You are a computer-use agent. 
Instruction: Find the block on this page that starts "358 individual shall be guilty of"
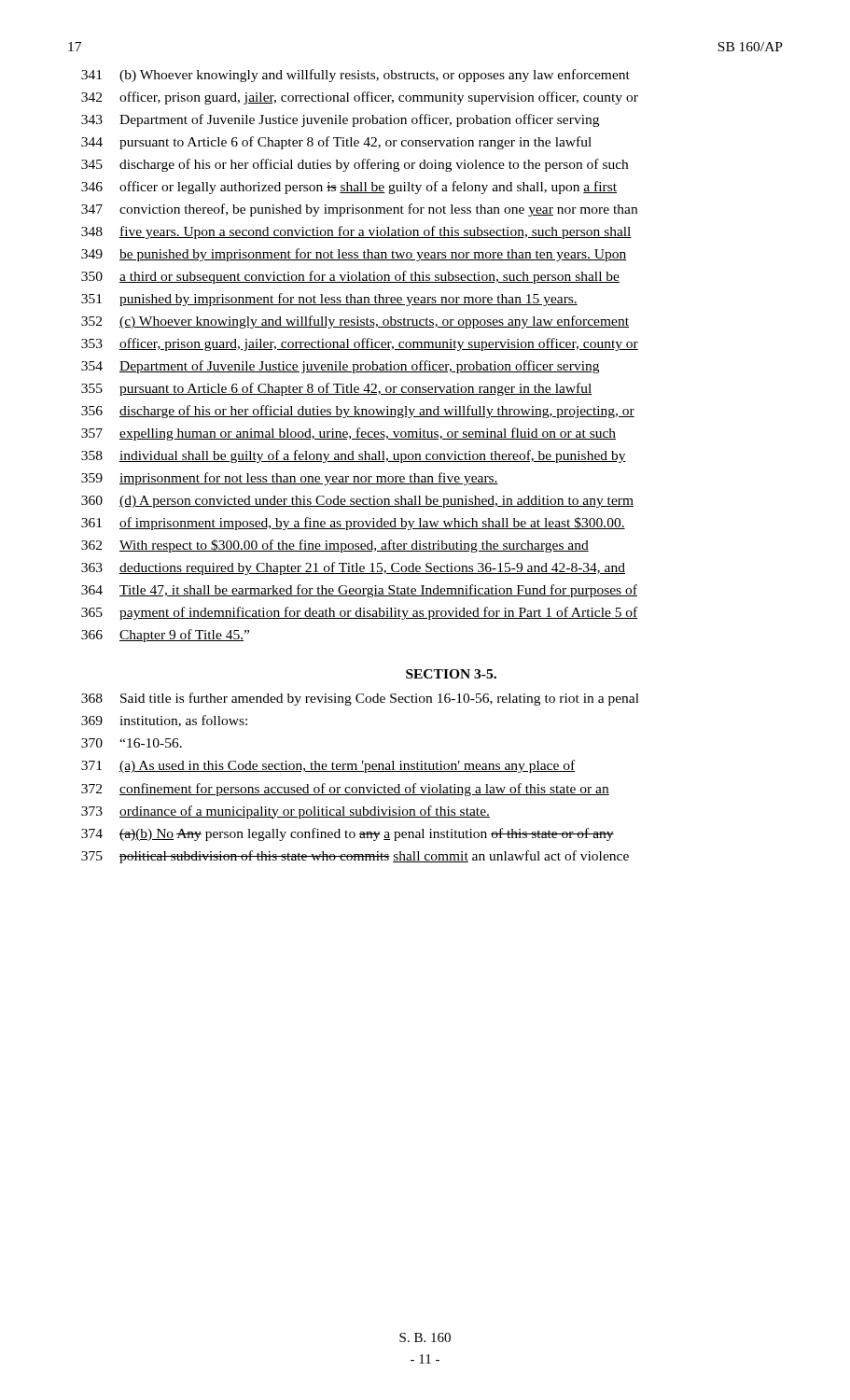[x=425, y=456]
